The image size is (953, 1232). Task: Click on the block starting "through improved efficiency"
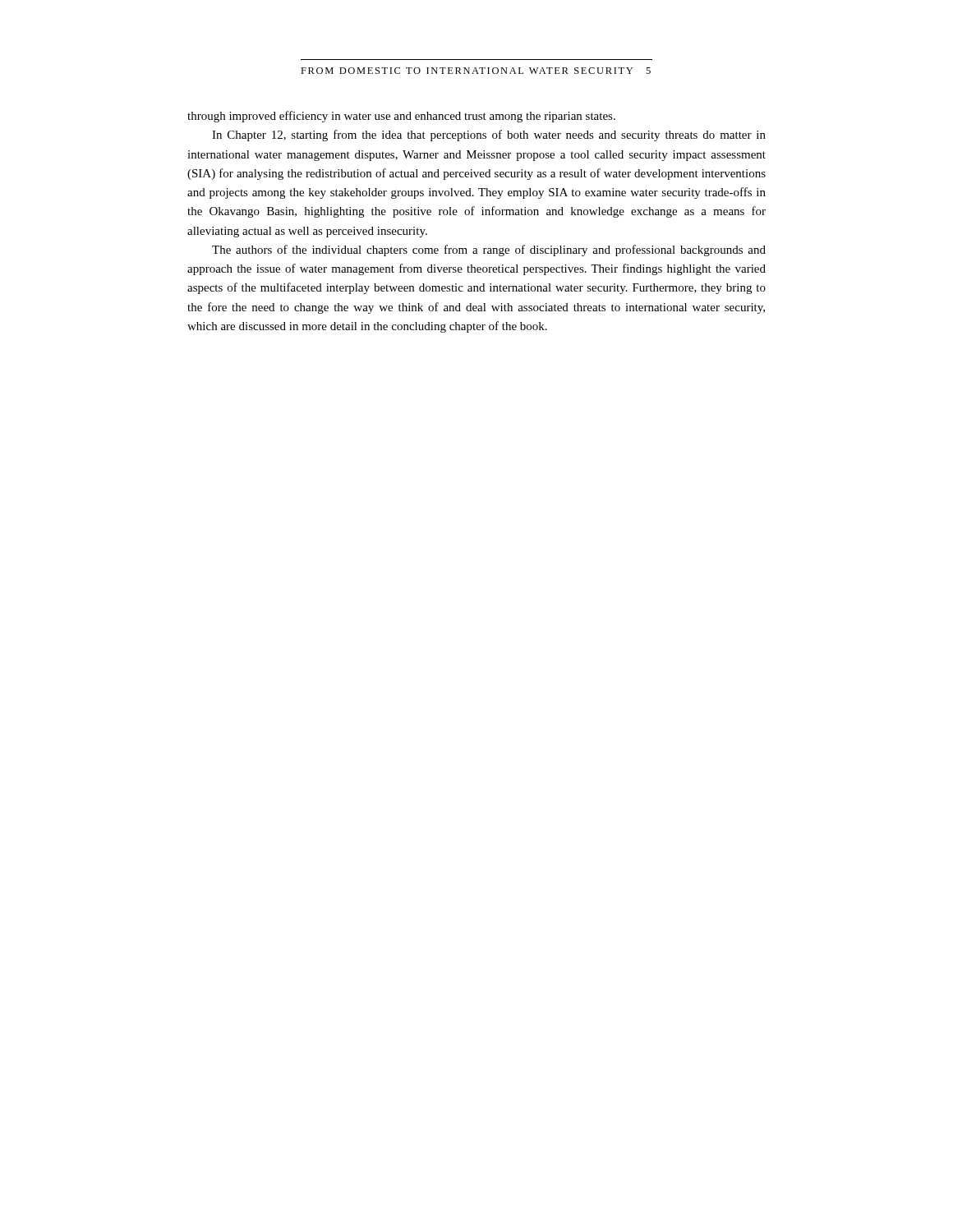coord(476,116)
